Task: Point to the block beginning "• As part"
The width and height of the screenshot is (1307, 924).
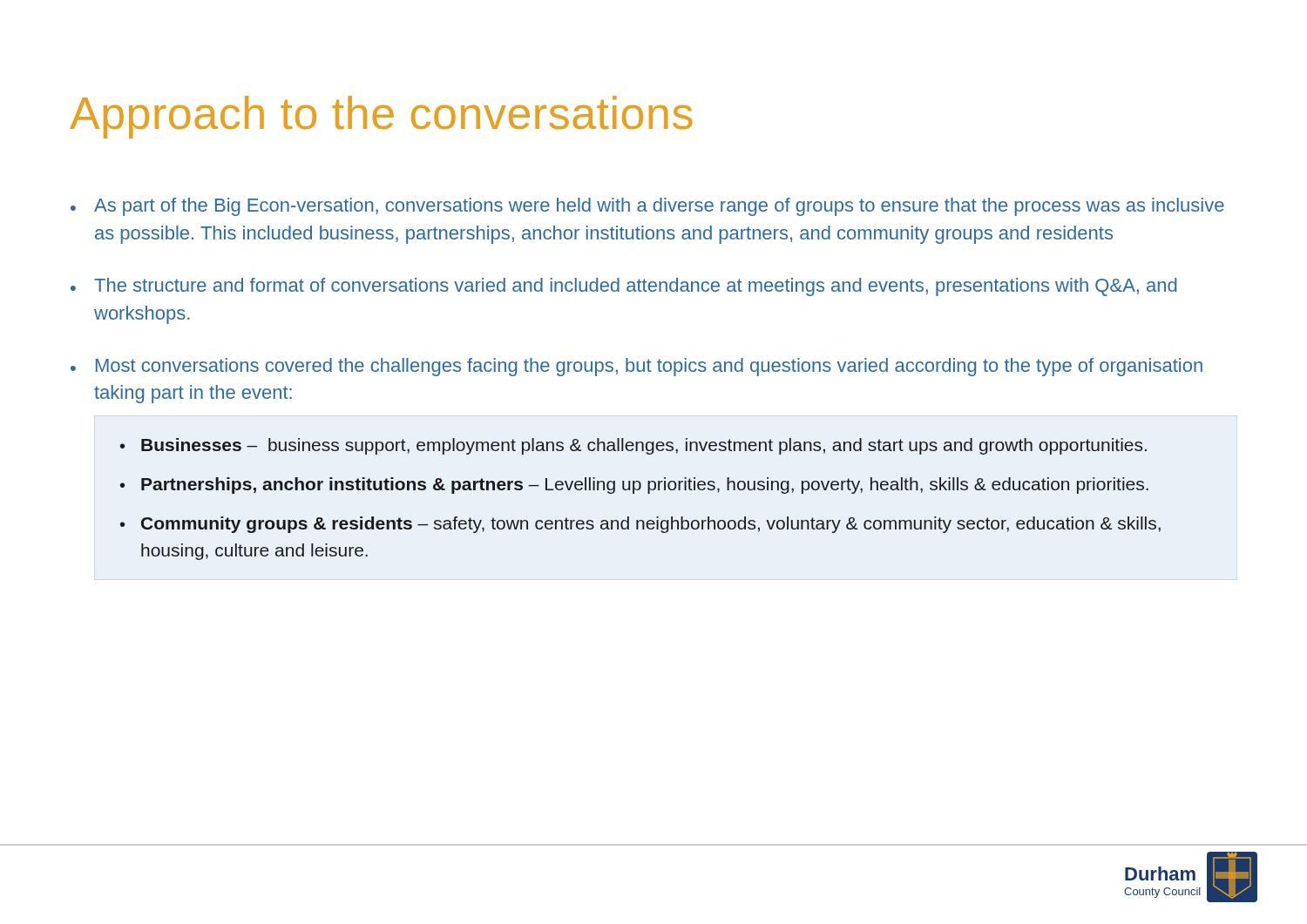Action: (x=654, y=219)
